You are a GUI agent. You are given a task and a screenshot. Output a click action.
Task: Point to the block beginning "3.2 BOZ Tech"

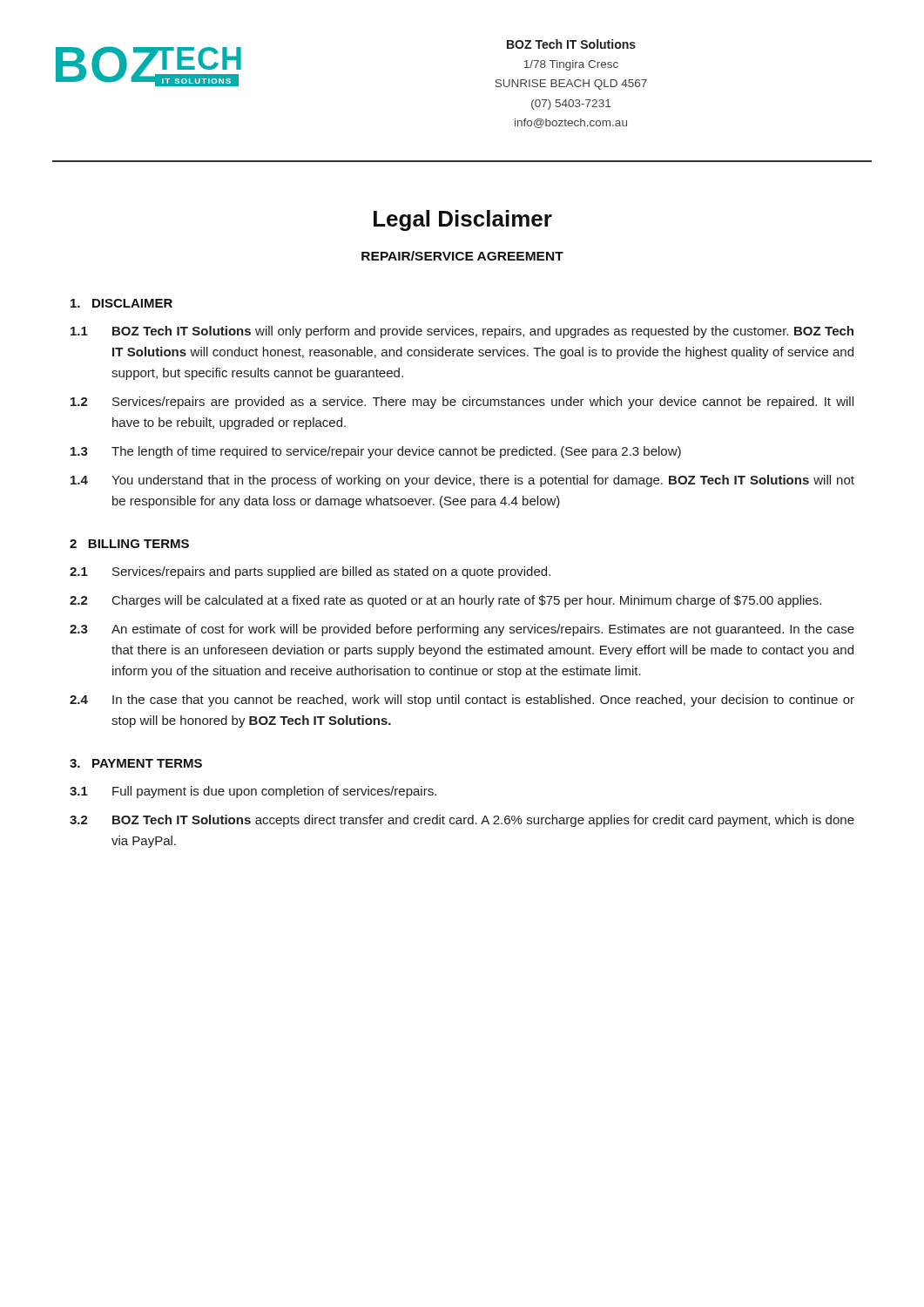[x=462, y=830]
